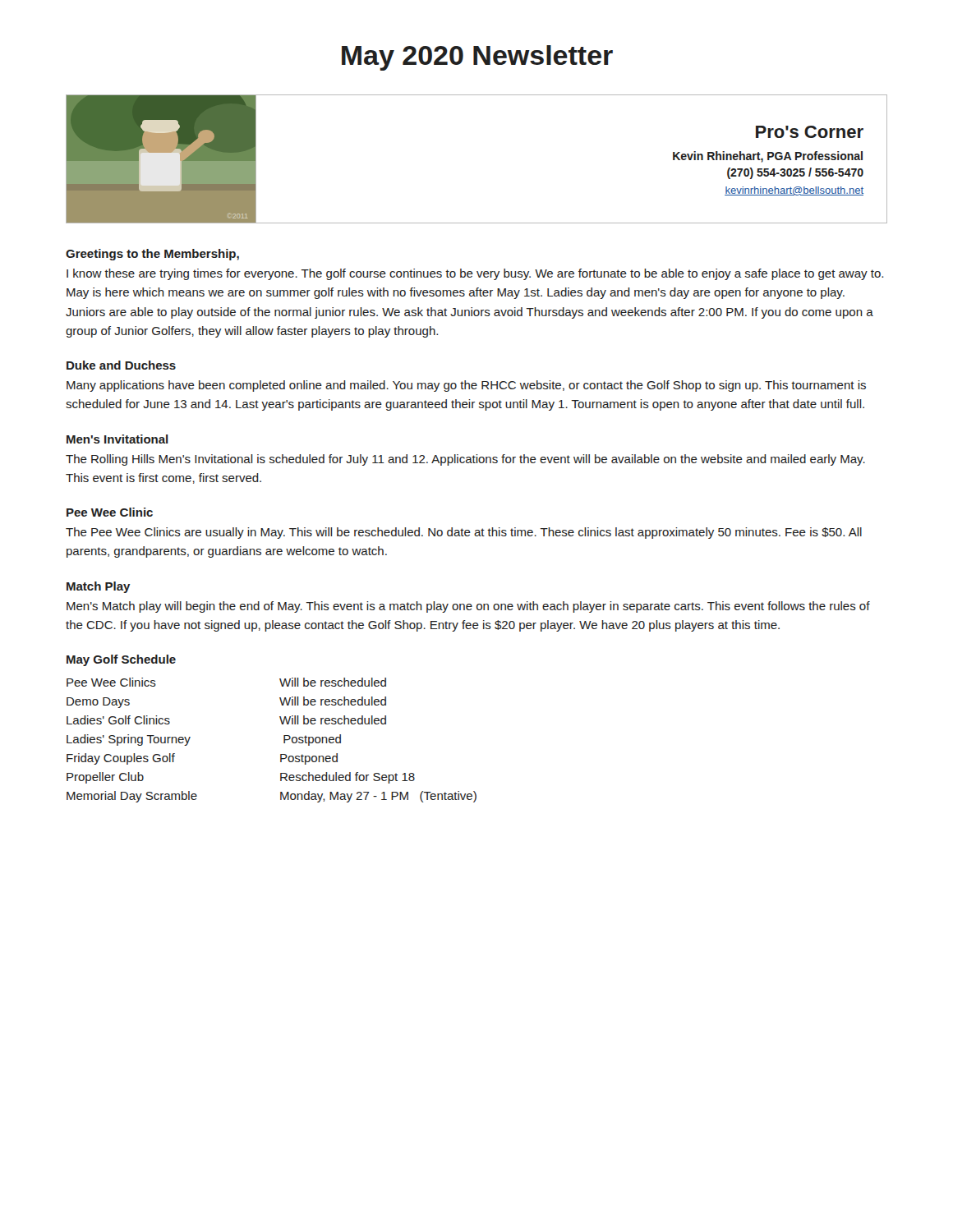Locate the text starting "Greetings to the Membership,"
Image resolution: width=953 pixels, height=1232 pixels.
[x=153, y=253]
